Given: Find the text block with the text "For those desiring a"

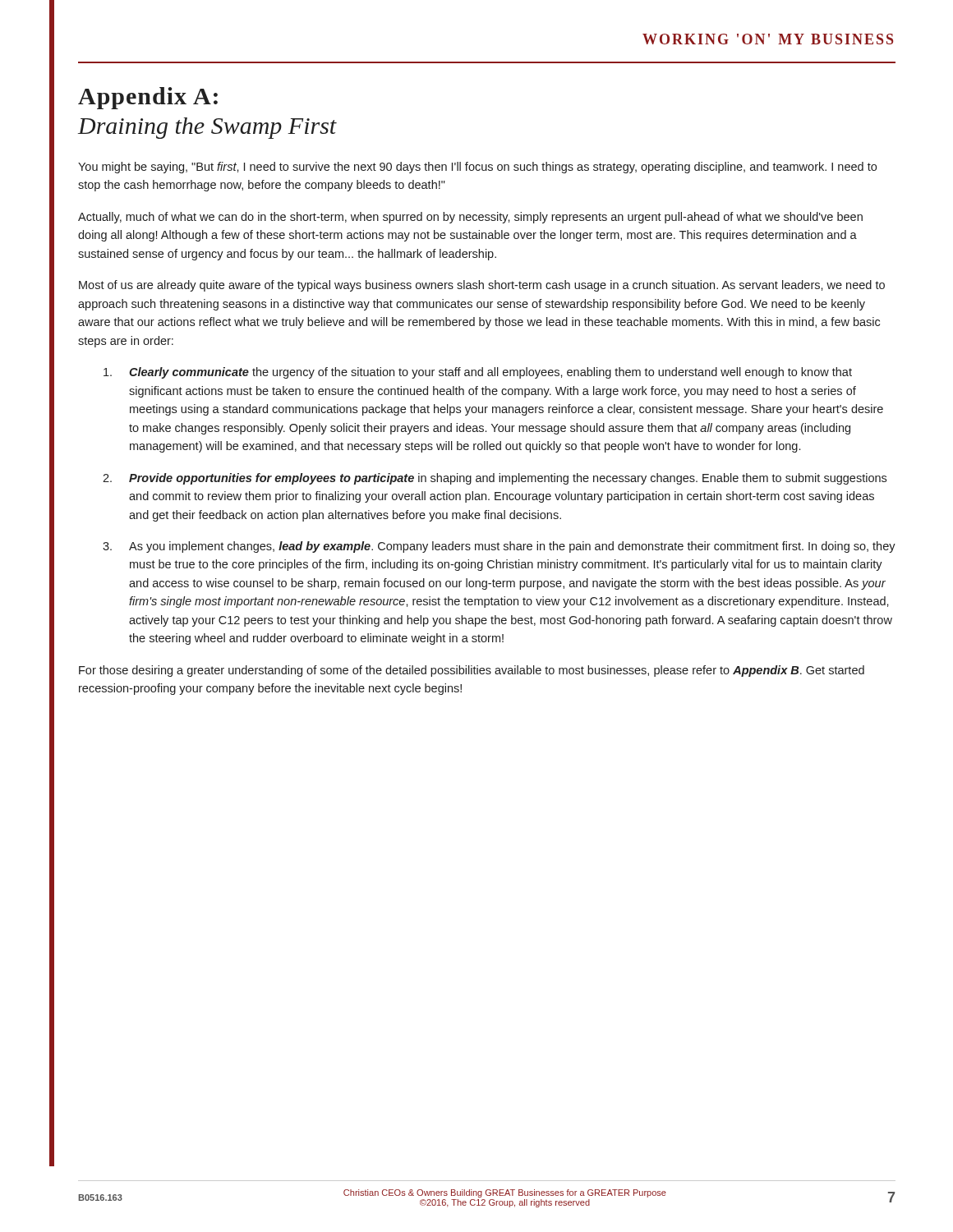Looking at the screenshot, I should (x=471, y=679).
